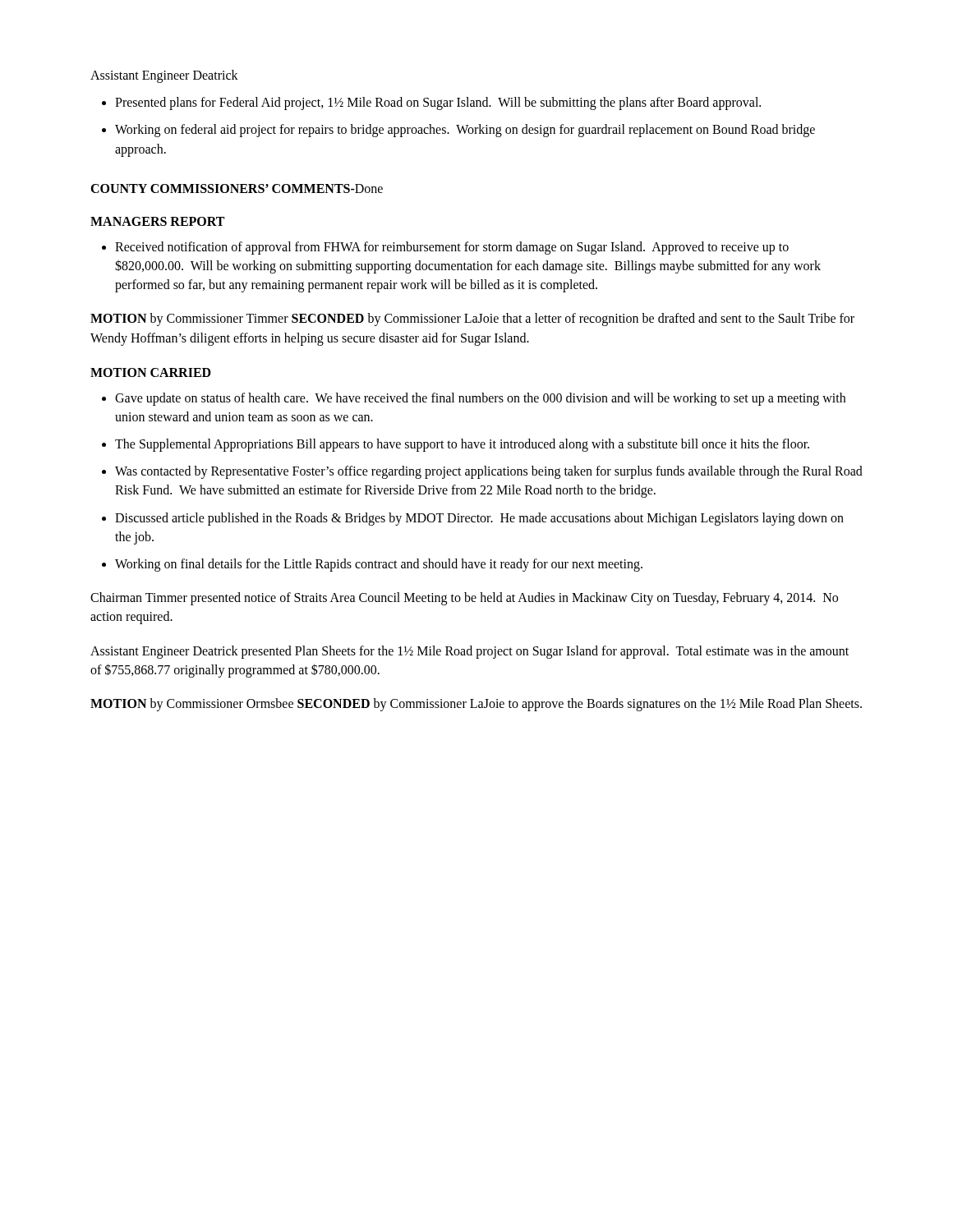Click on the list item that says "Was contacted by"
Viewport: 953px width, 1232px height.
tap(476, 481)
